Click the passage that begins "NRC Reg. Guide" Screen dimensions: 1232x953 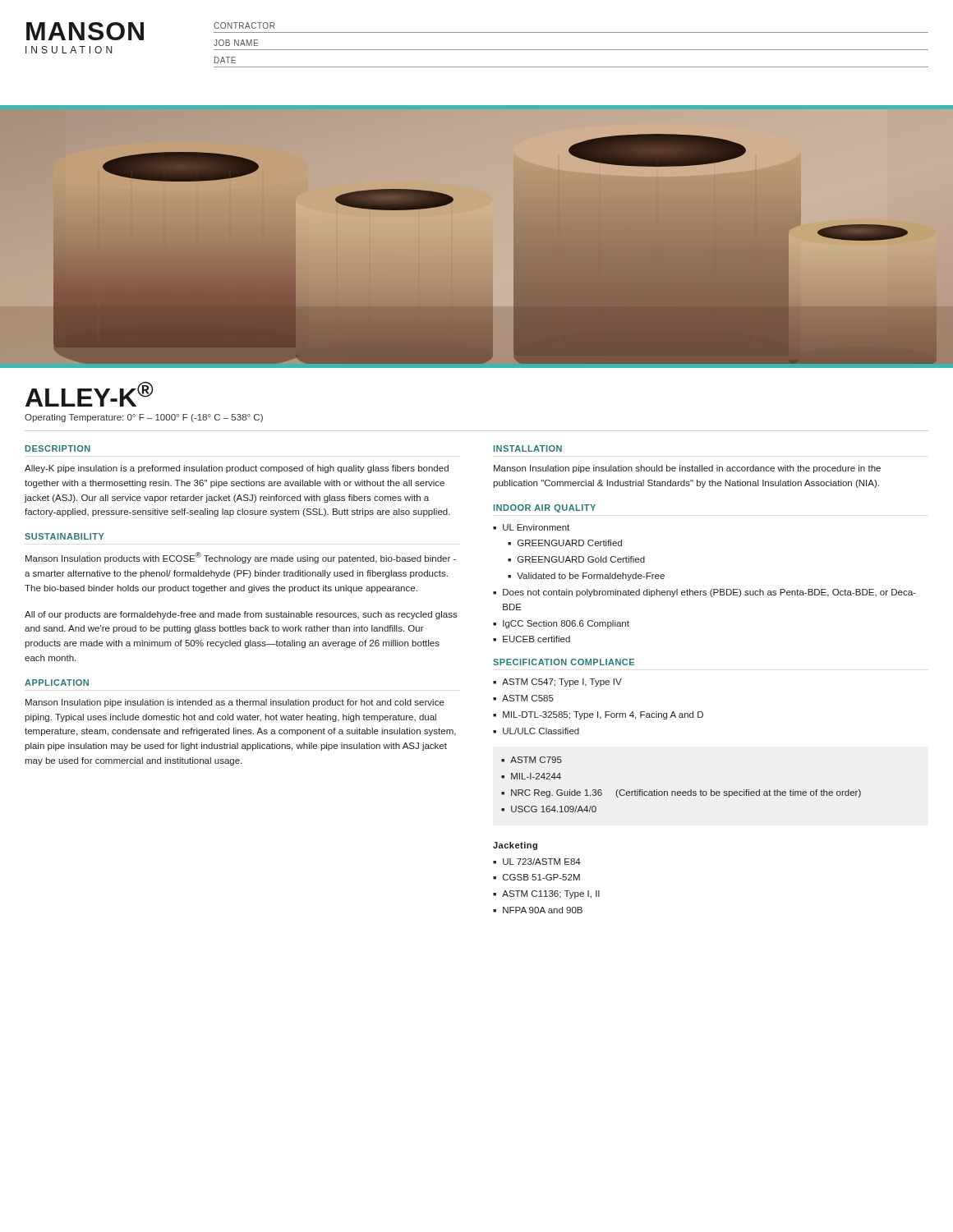point(686,793)
